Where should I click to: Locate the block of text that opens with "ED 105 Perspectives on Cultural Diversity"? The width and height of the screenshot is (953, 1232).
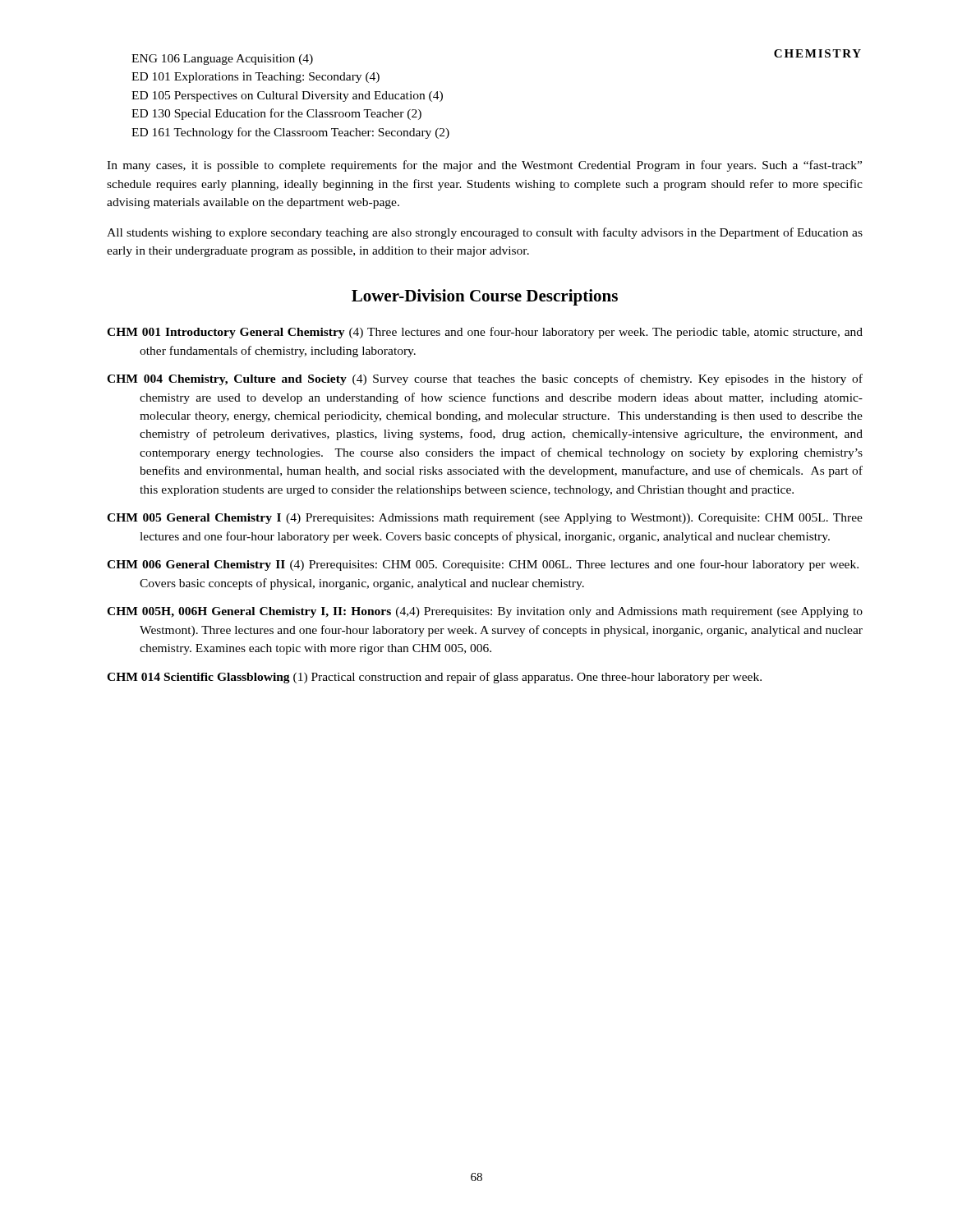[x=287, y=95]
